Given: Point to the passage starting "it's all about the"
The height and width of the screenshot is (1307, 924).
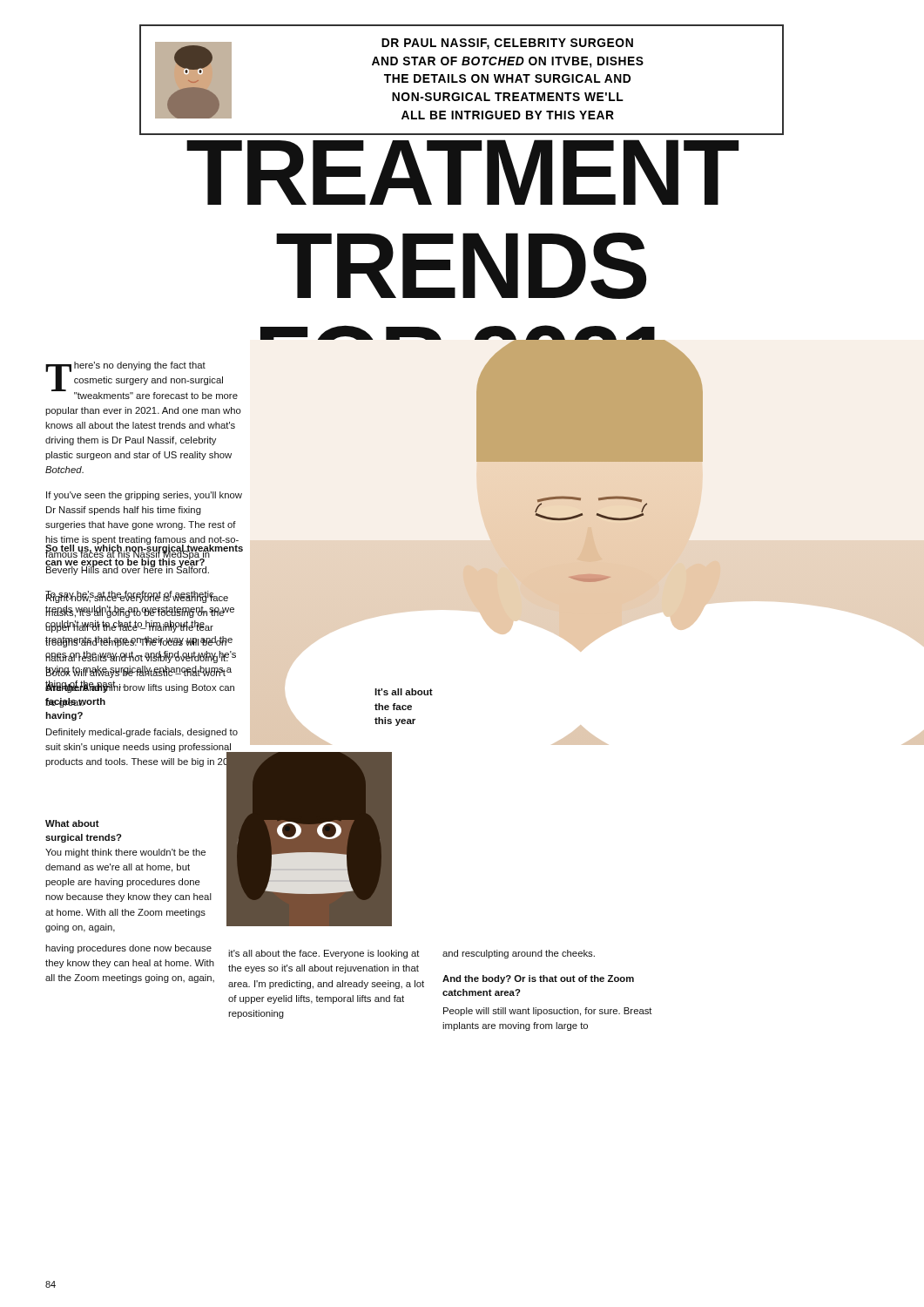Looking at the screenshot, I should [331, 984].
